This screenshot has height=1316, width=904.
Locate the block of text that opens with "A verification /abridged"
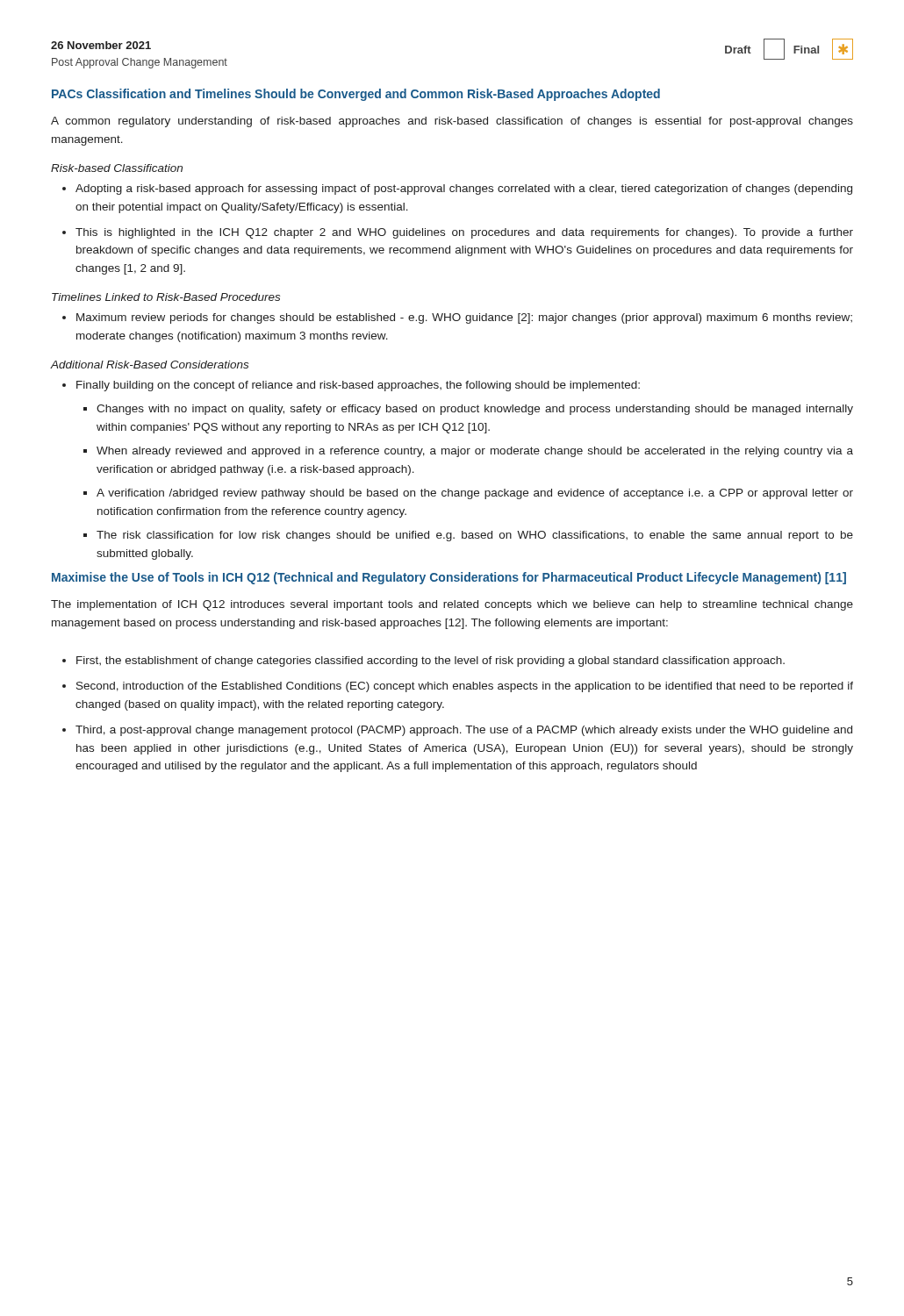[x=475, y=502]
